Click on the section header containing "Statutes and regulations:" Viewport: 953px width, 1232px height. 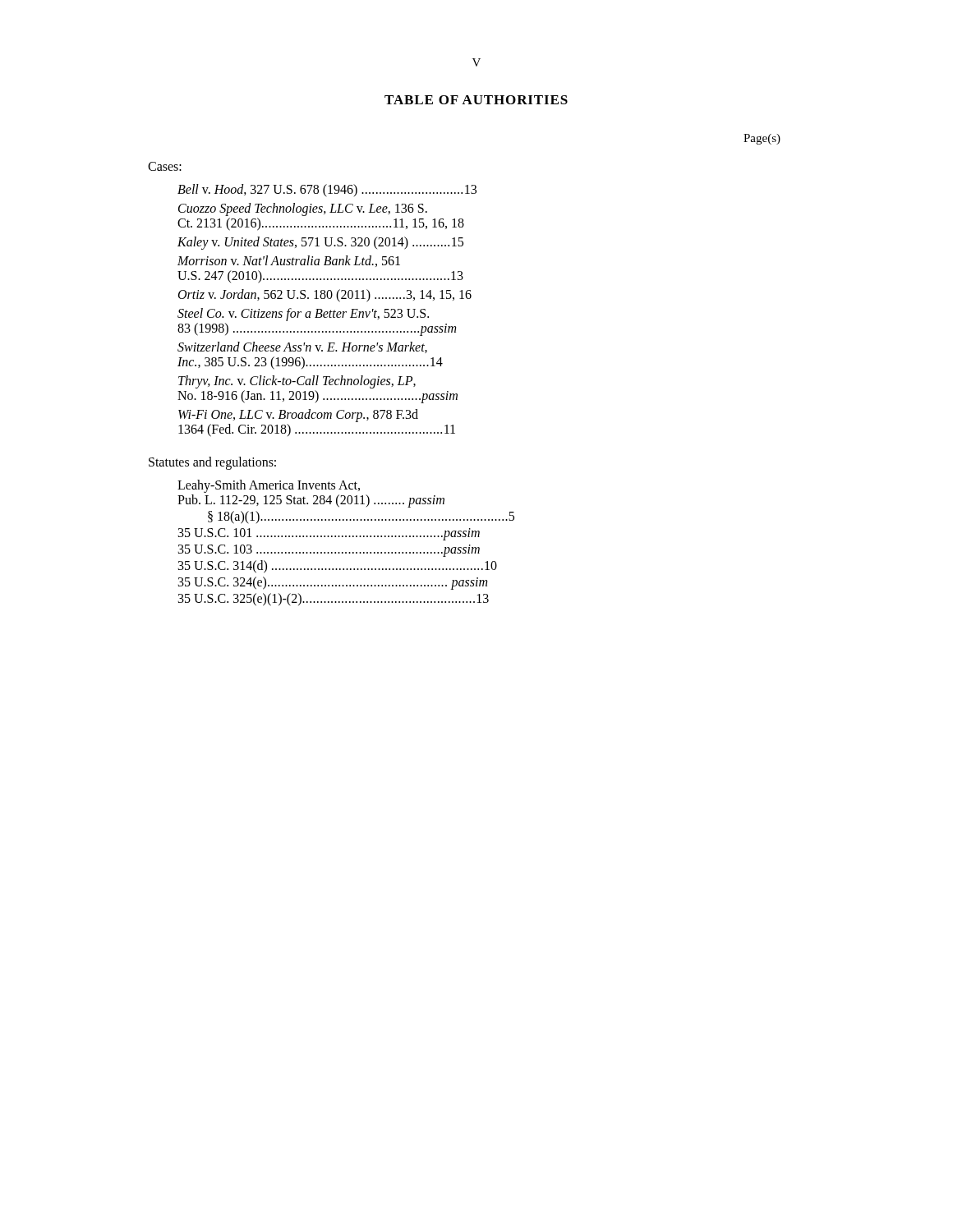[213, 462]
